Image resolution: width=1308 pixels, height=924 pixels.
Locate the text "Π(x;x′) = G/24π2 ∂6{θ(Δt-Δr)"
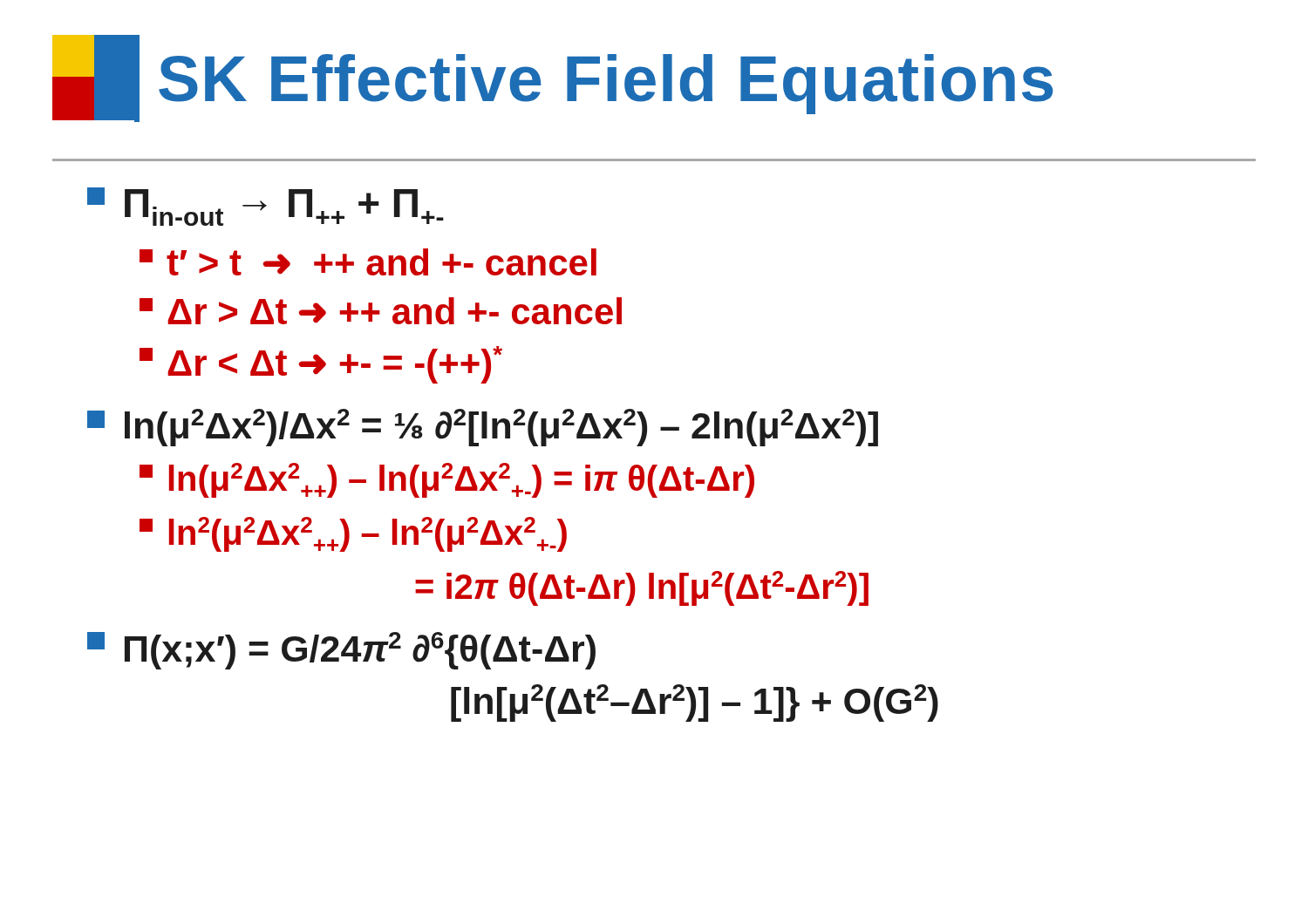342,649
